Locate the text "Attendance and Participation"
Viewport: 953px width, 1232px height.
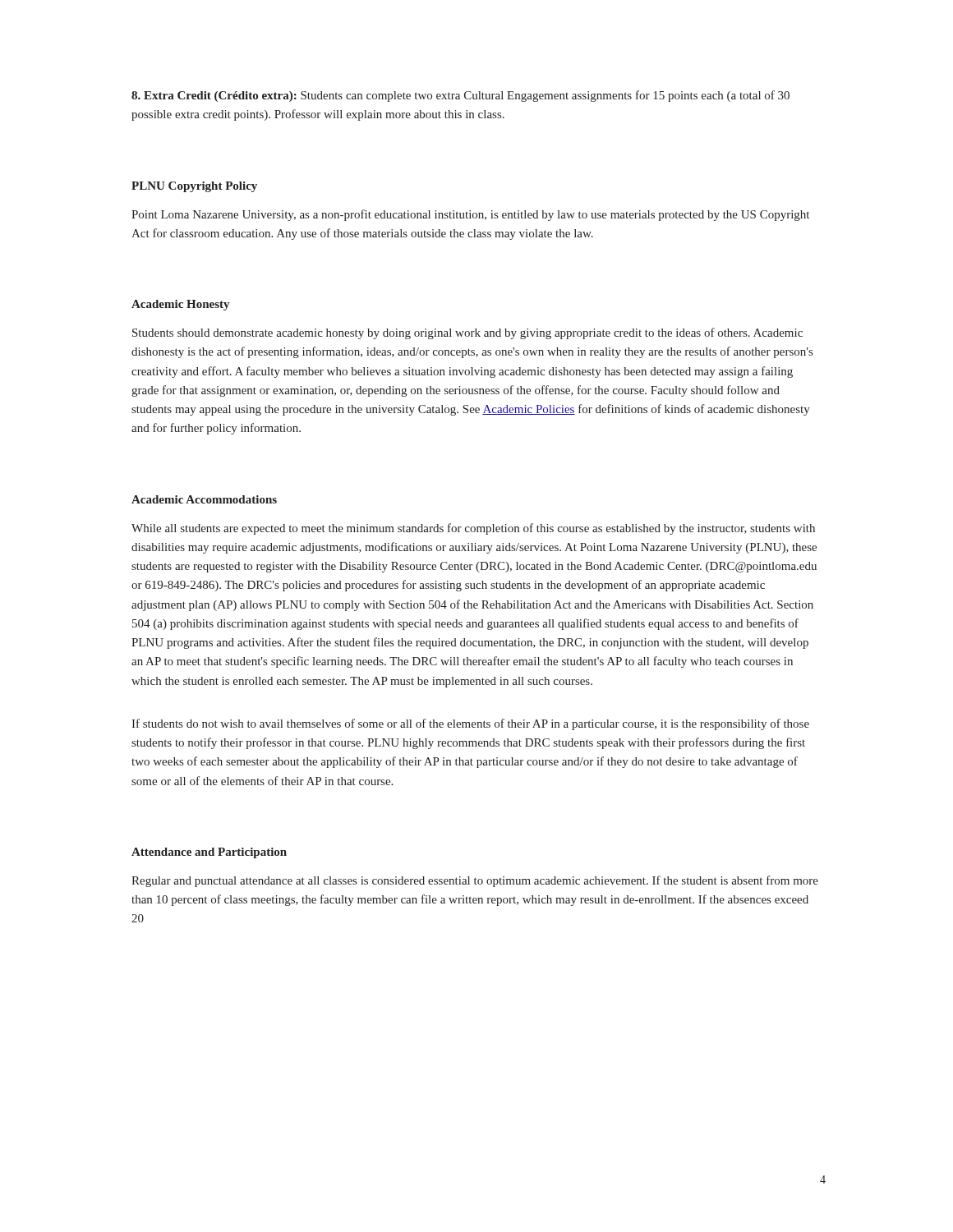[x=209, y=853]
